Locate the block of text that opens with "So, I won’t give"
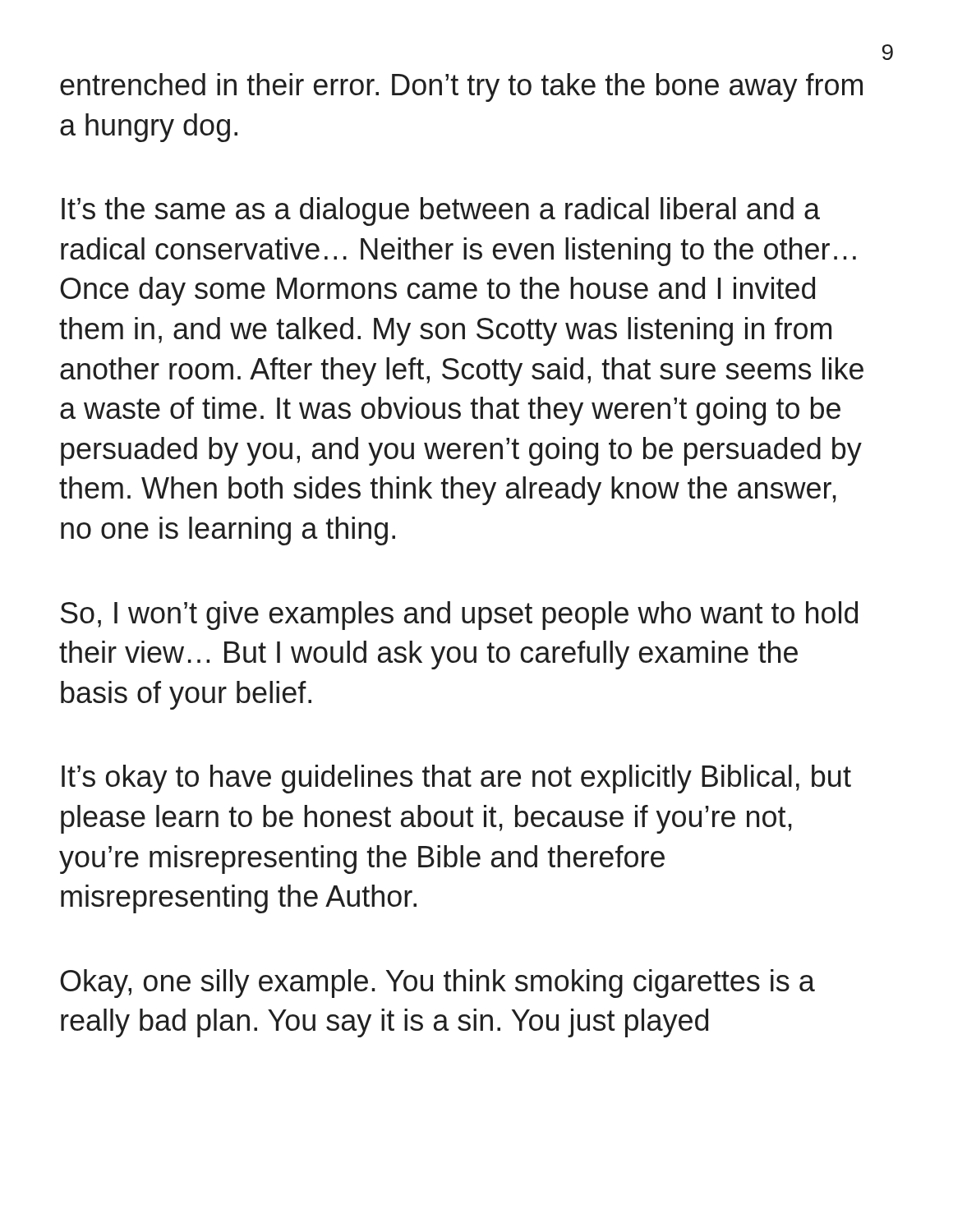The height and width of the screenshot is (1232, 953). [460, 653]
